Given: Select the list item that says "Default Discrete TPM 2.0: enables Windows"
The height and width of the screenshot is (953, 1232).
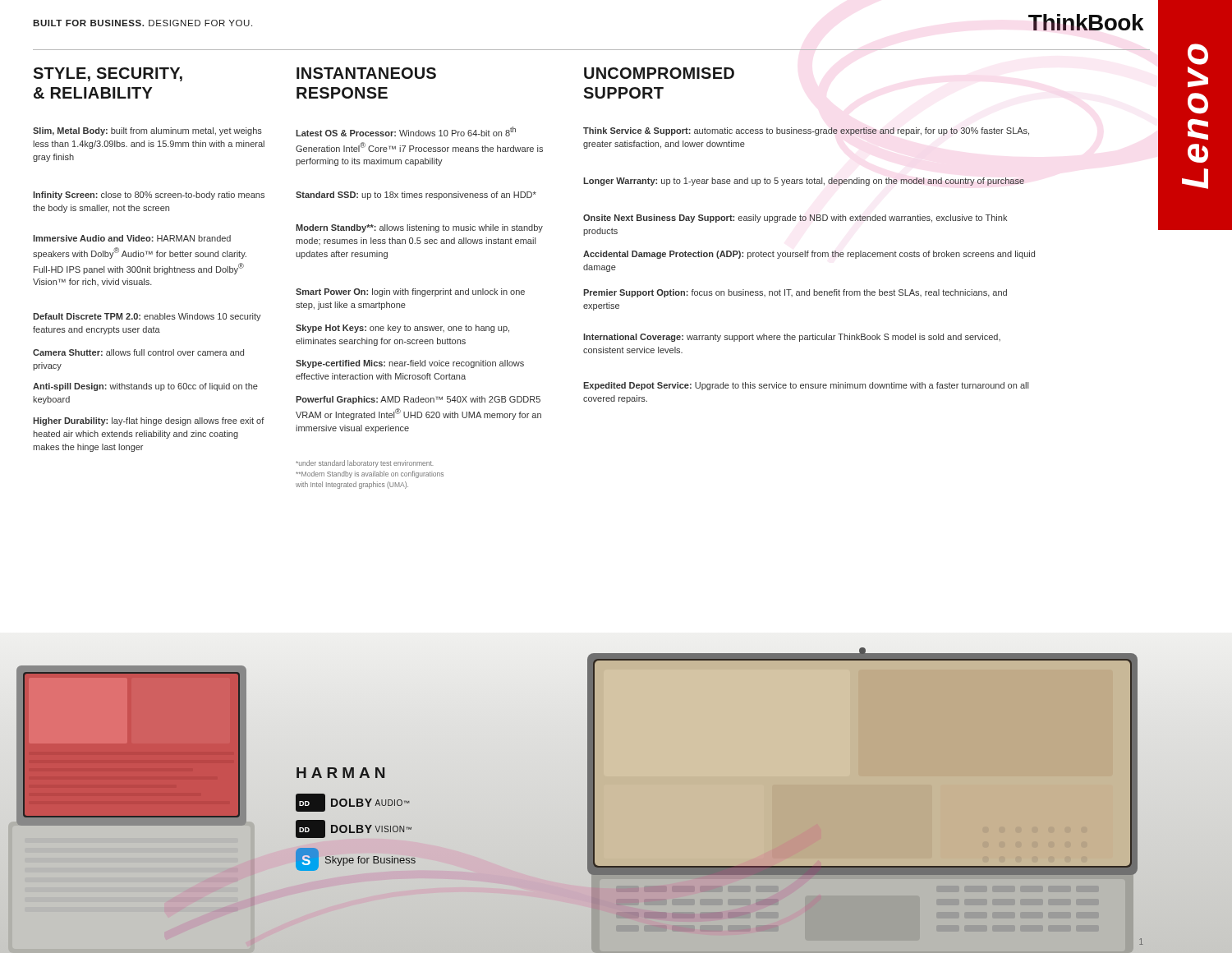Looking at the screenshot, I should (147, 323).
